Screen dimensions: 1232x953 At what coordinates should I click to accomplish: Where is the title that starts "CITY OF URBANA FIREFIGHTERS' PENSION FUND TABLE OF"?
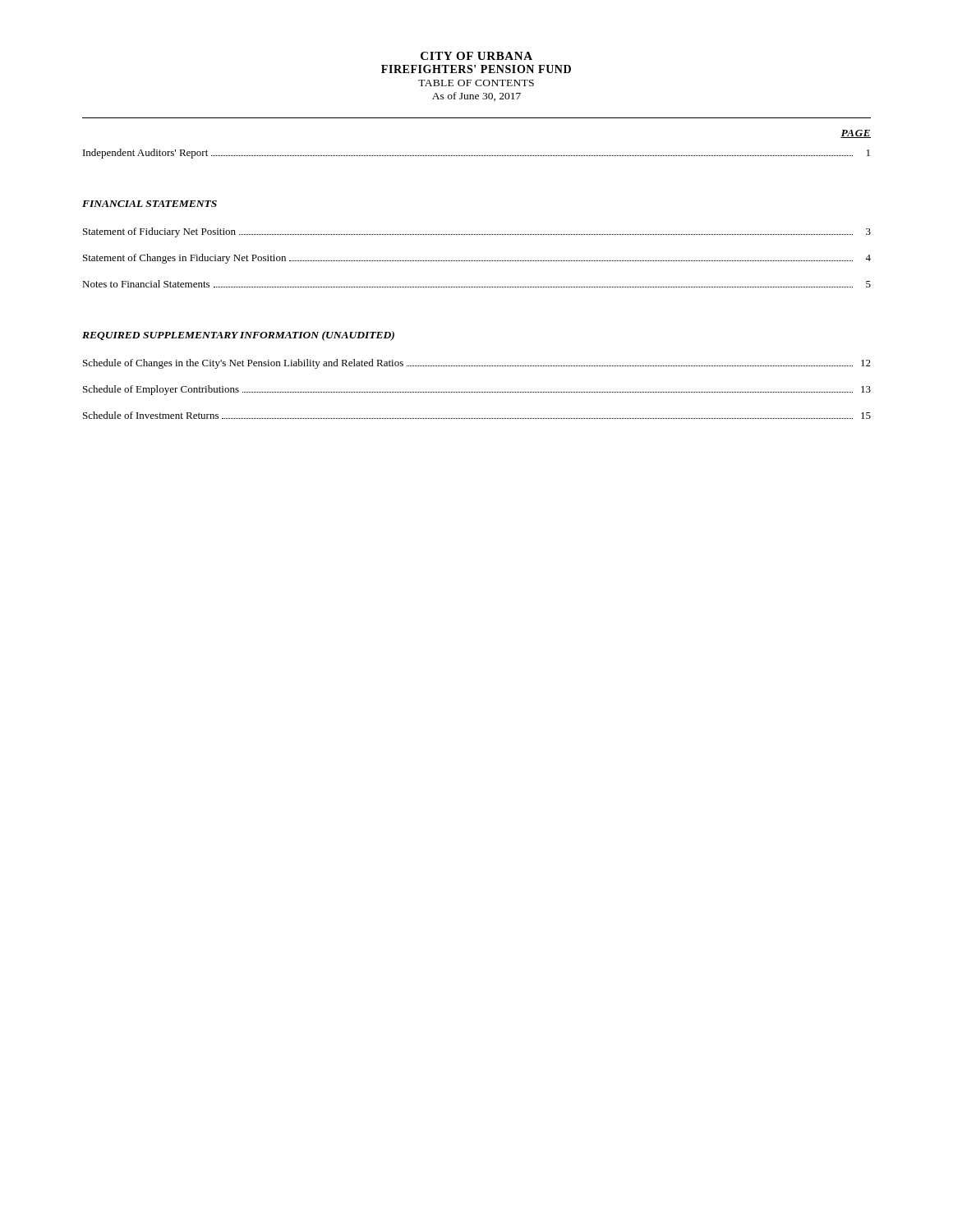point(476,76)
